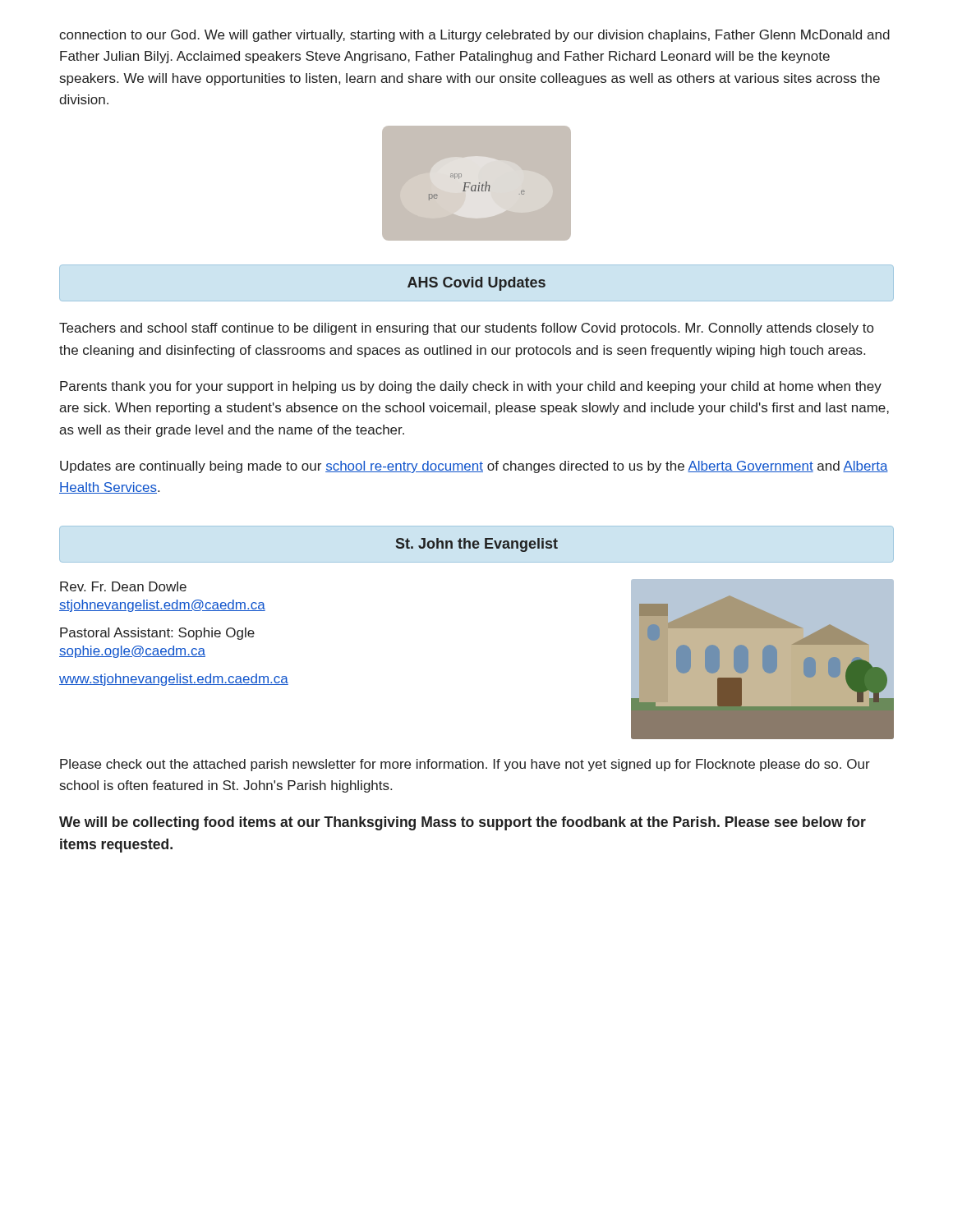Navigate to the text starting "We will be collecting food"
The width and height of the screenshot is (953, 1232).
point(462,833)
